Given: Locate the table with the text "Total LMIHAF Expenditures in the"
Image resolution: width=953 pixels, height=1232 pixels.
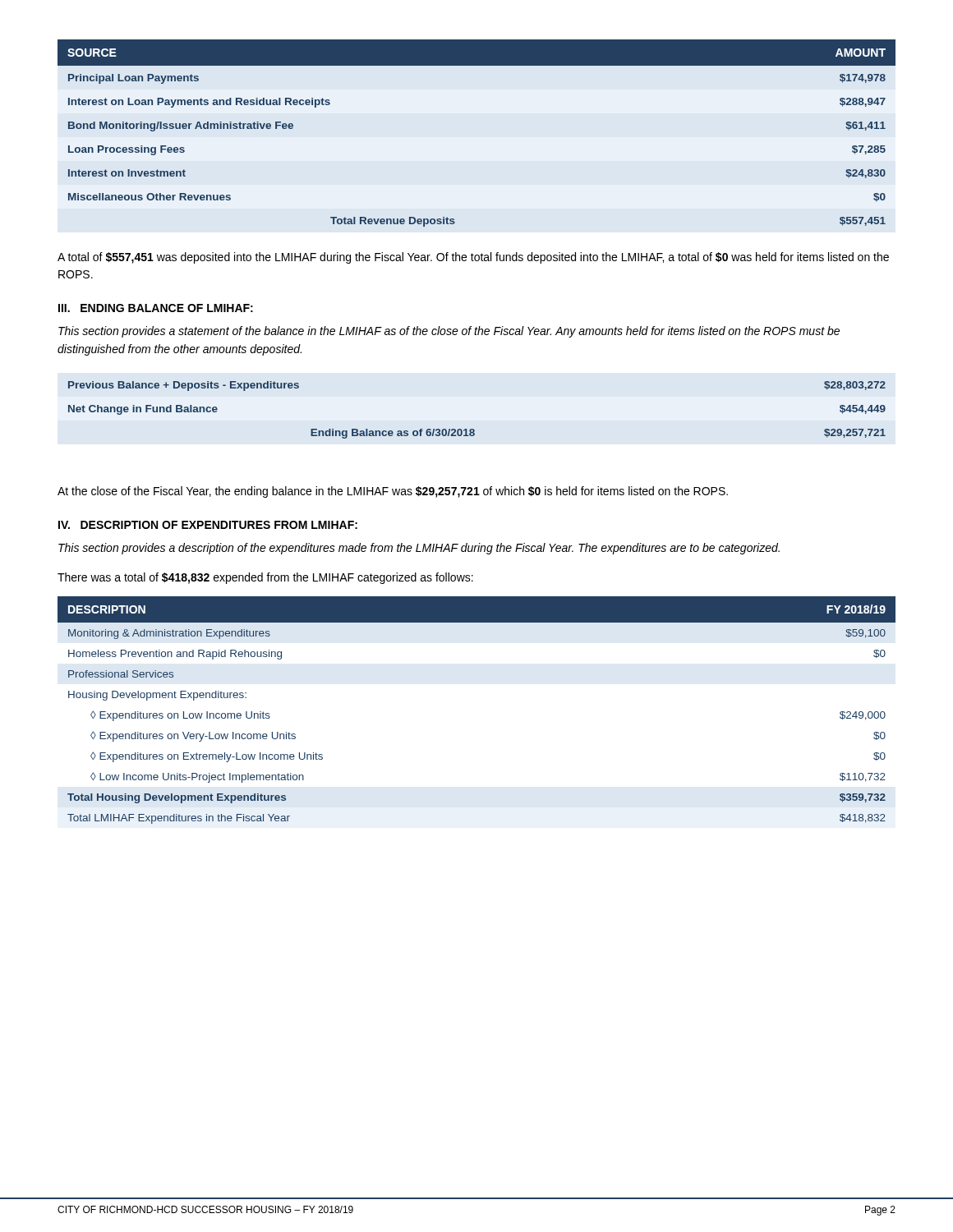Looking at the screenshot, I should [476, 712].
